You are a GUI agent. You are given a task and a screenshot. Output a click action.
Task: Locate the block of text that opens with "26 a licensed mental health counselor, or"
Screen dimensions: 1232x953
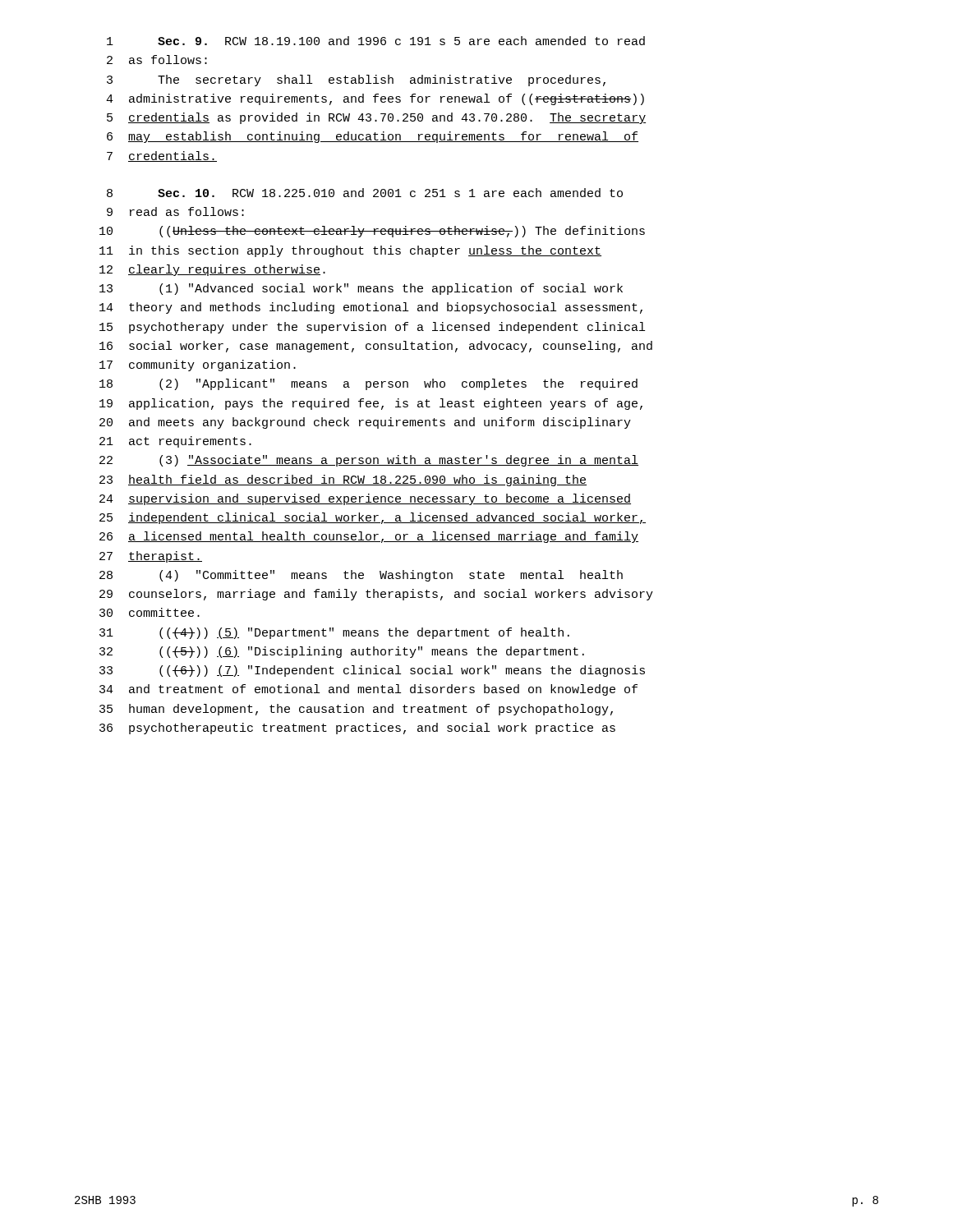point(485,538)
